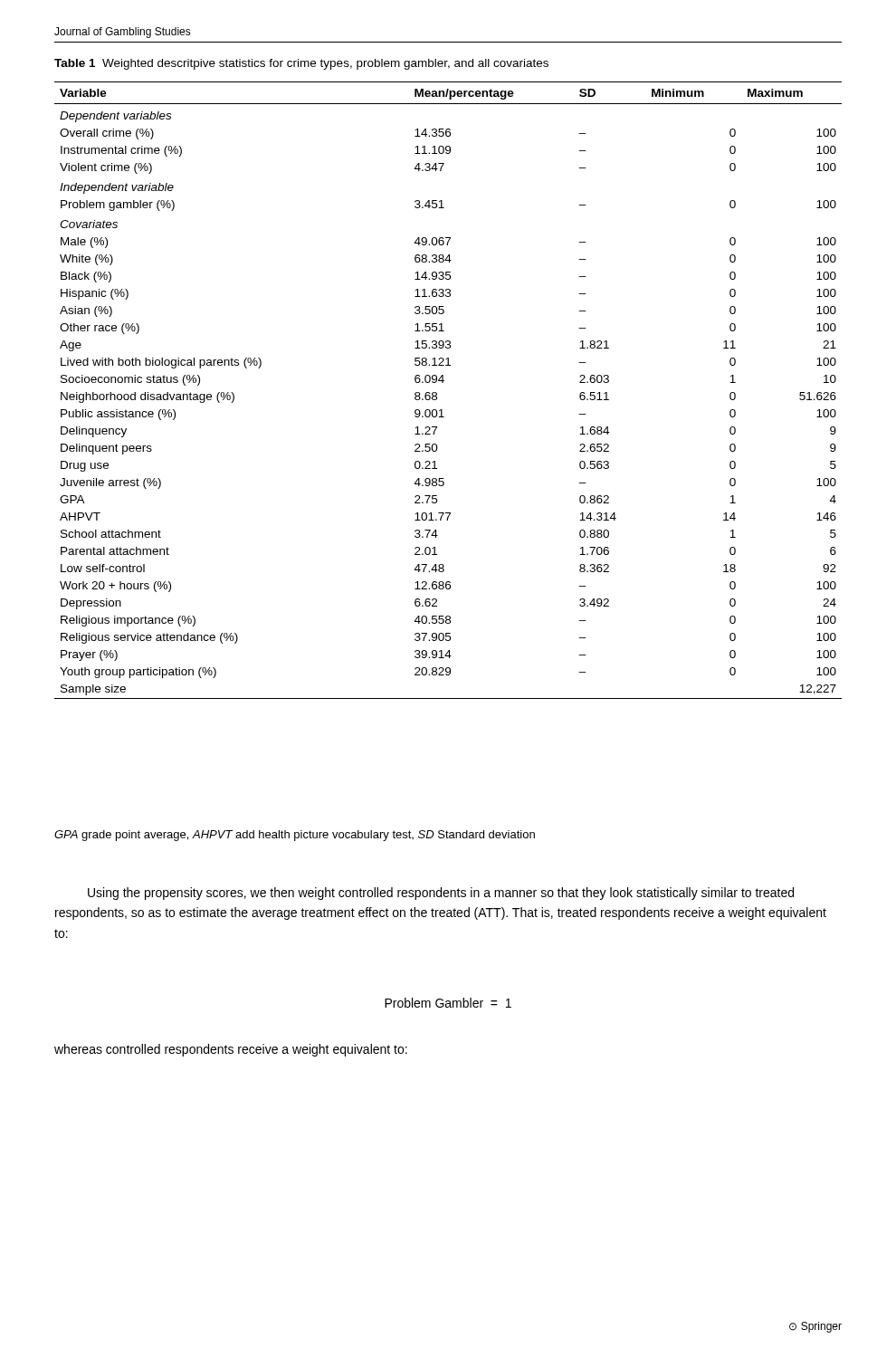Select the region starting "Problem Gambler = 1"
The height and width of the screenshot is (1358, 896).
click(x=448, y=1003)
